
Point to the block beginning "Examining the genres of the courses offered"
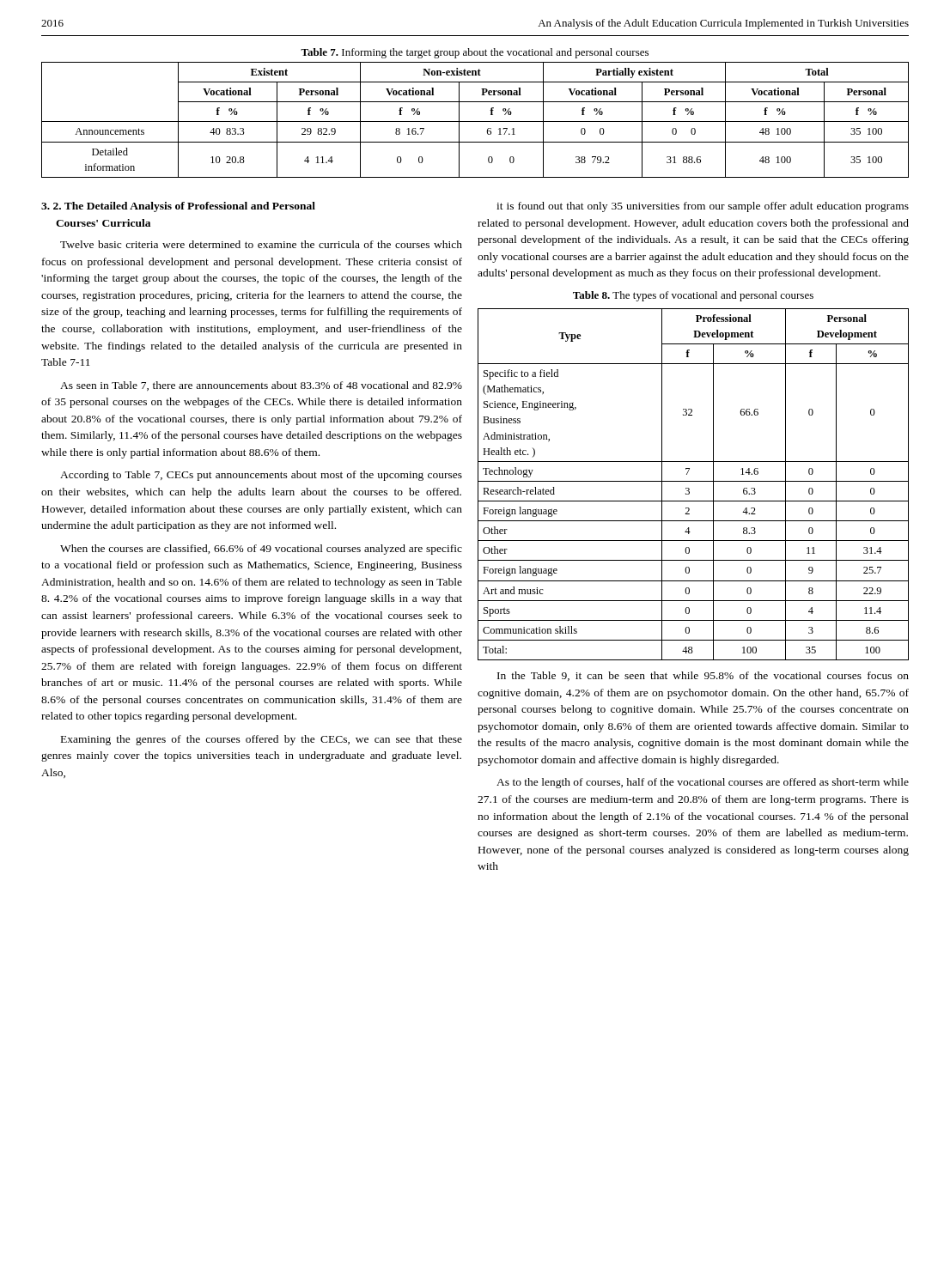[252, 756]
